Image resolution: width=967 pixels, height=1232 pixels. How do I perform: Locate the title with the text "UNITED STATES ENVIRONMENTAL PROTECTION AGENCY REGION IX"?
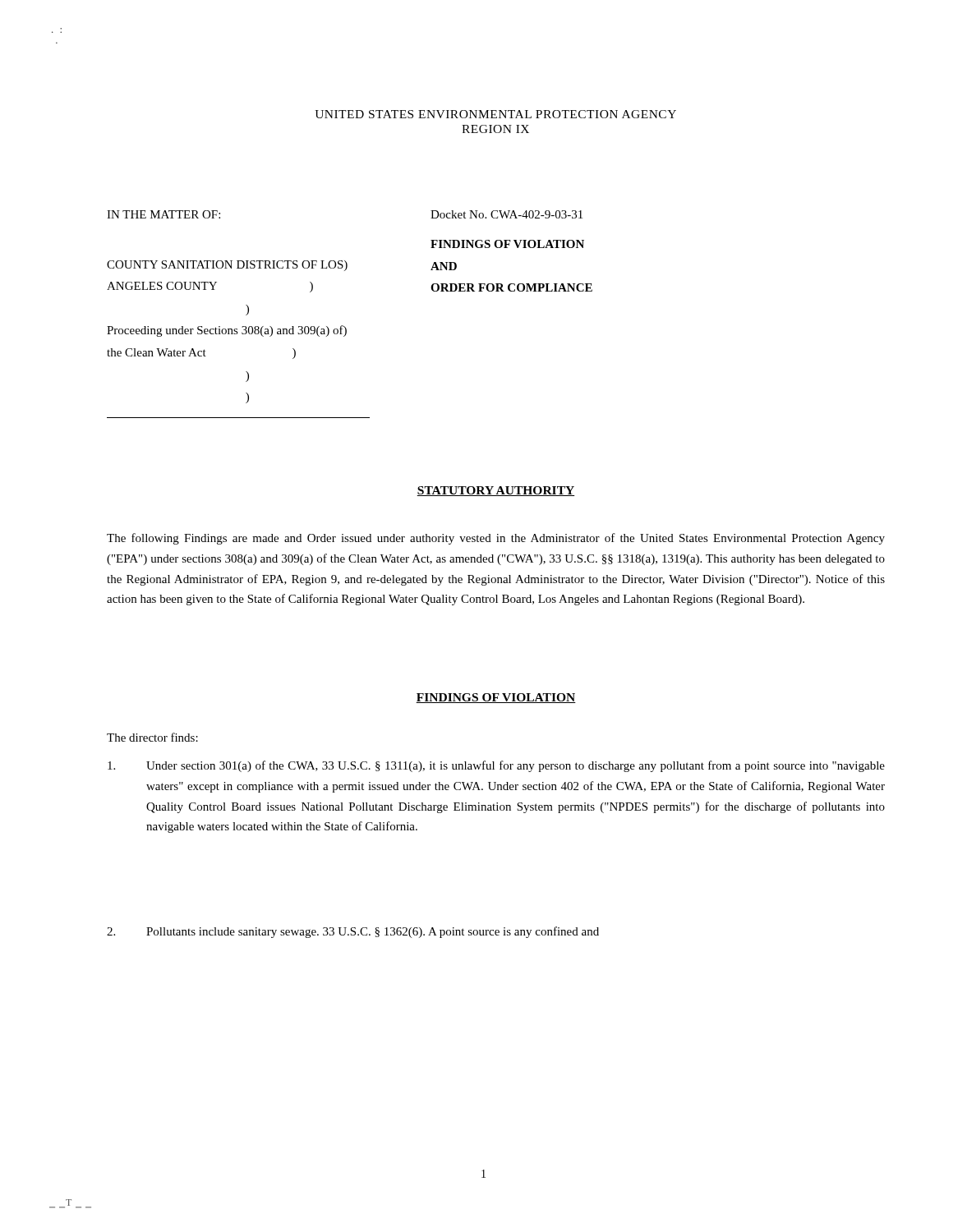point(496,122)
